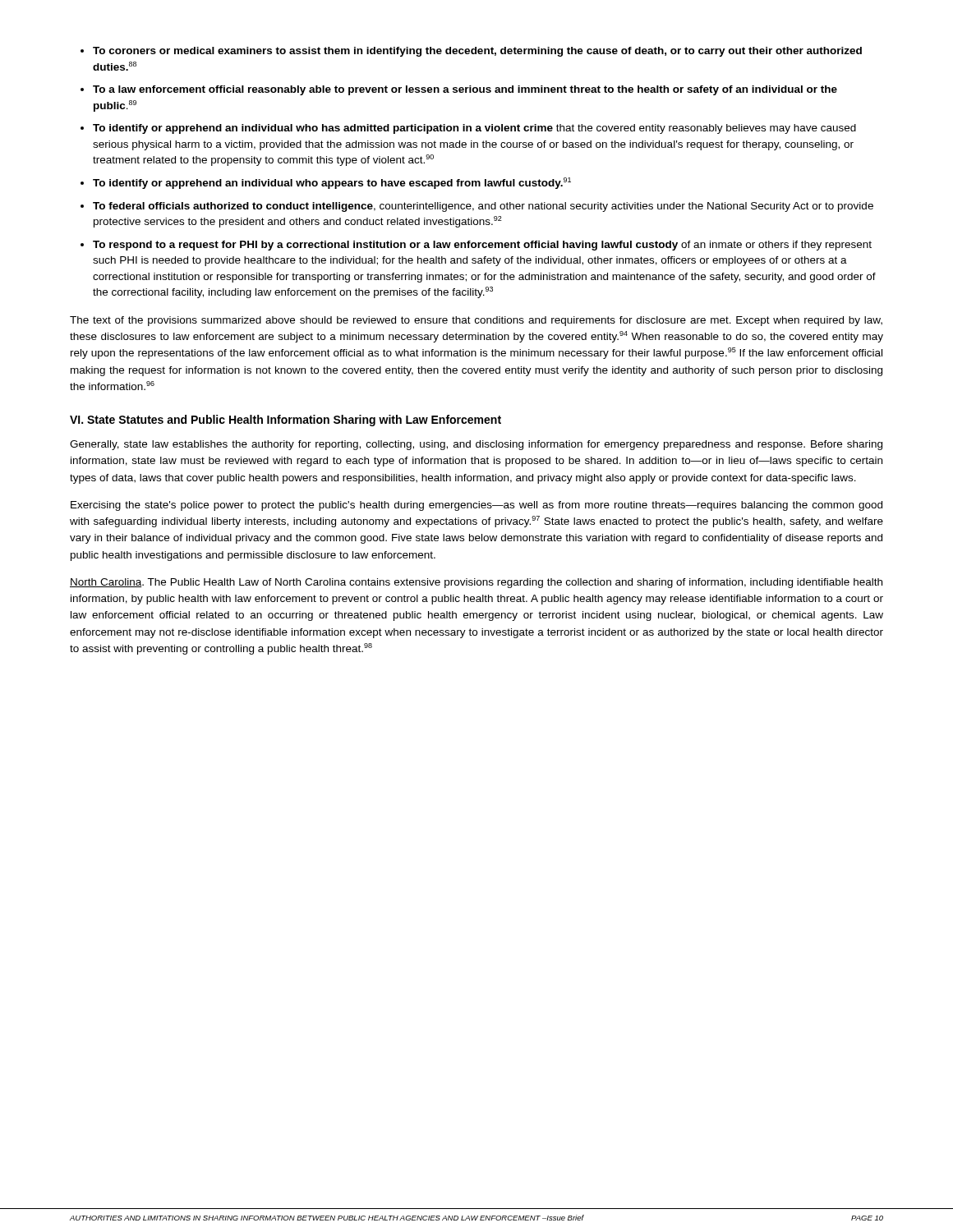Viewport: 953px width, 1232px height.
Task: Select the element starting "VI. State Statutes and Public Health Information Sharing"
Action: (286, 420)
